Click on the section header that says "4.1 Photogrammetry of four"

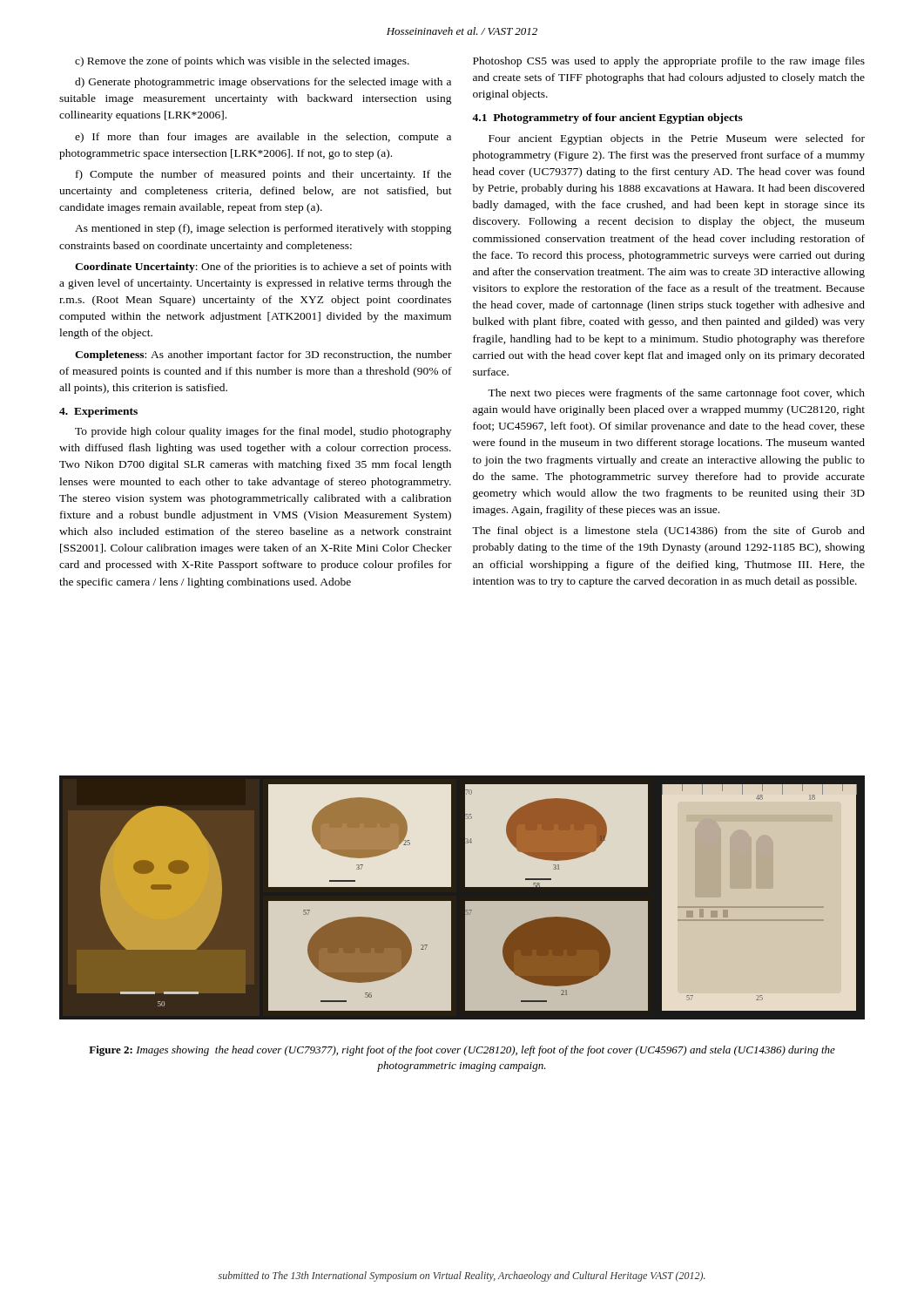point(608,118)
